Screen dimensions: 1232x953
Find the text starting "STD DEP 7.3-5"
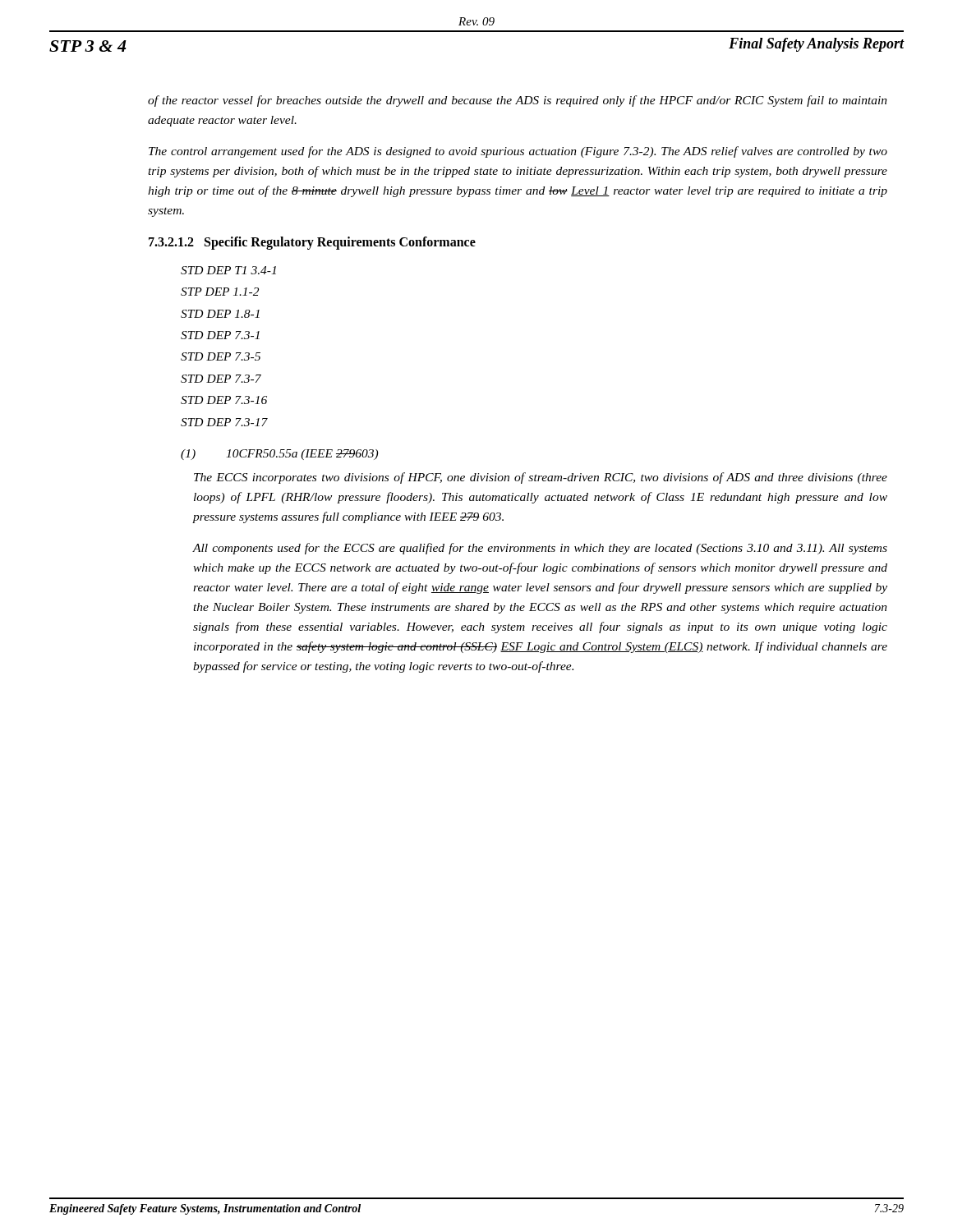point(221,356)
